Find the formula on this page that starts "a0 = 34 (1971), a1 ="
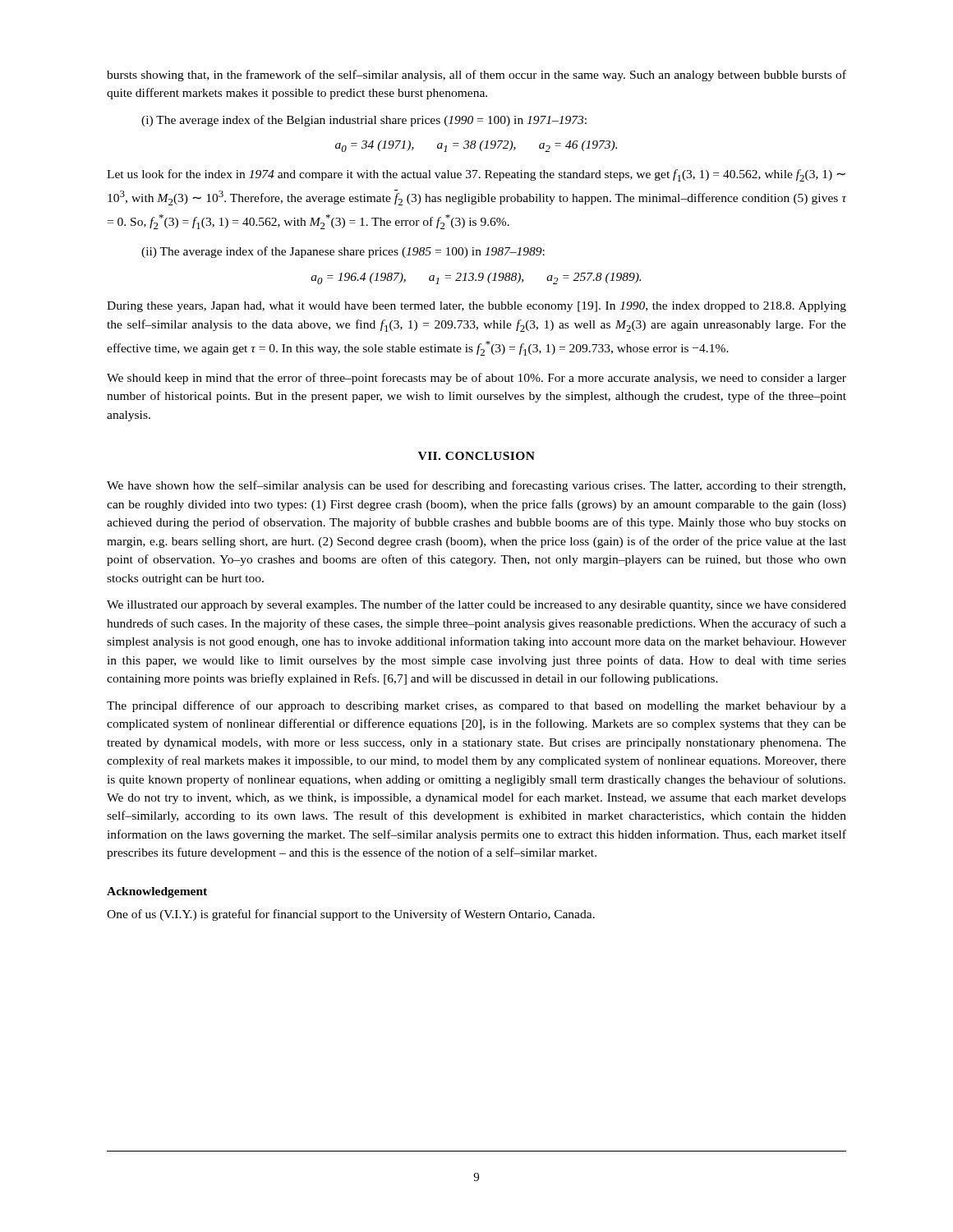 click(476, 146)
